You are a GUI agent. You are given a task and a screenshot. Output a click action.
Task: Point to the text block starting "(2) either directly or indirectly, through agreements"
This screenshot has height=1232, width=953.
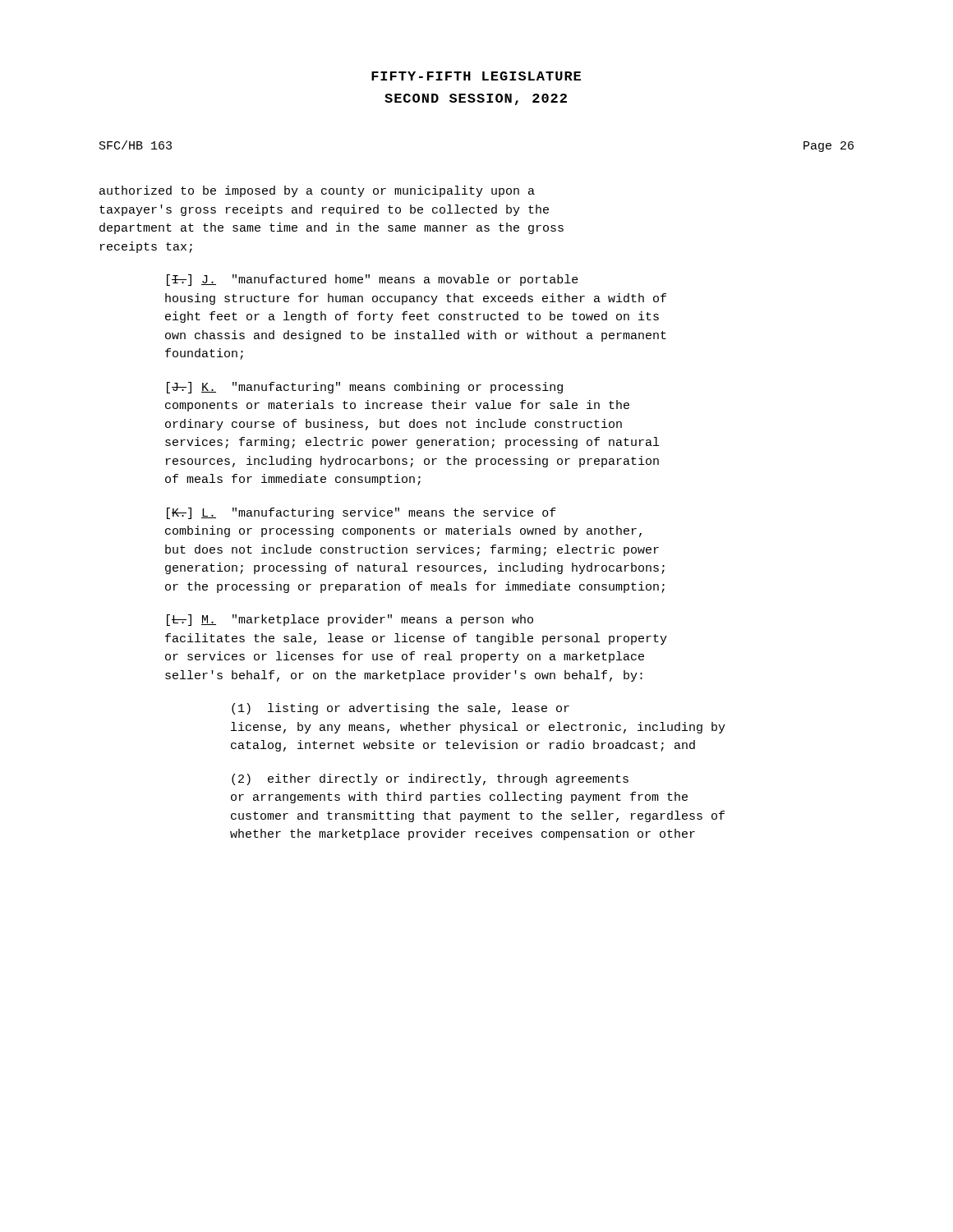(478, 807)
